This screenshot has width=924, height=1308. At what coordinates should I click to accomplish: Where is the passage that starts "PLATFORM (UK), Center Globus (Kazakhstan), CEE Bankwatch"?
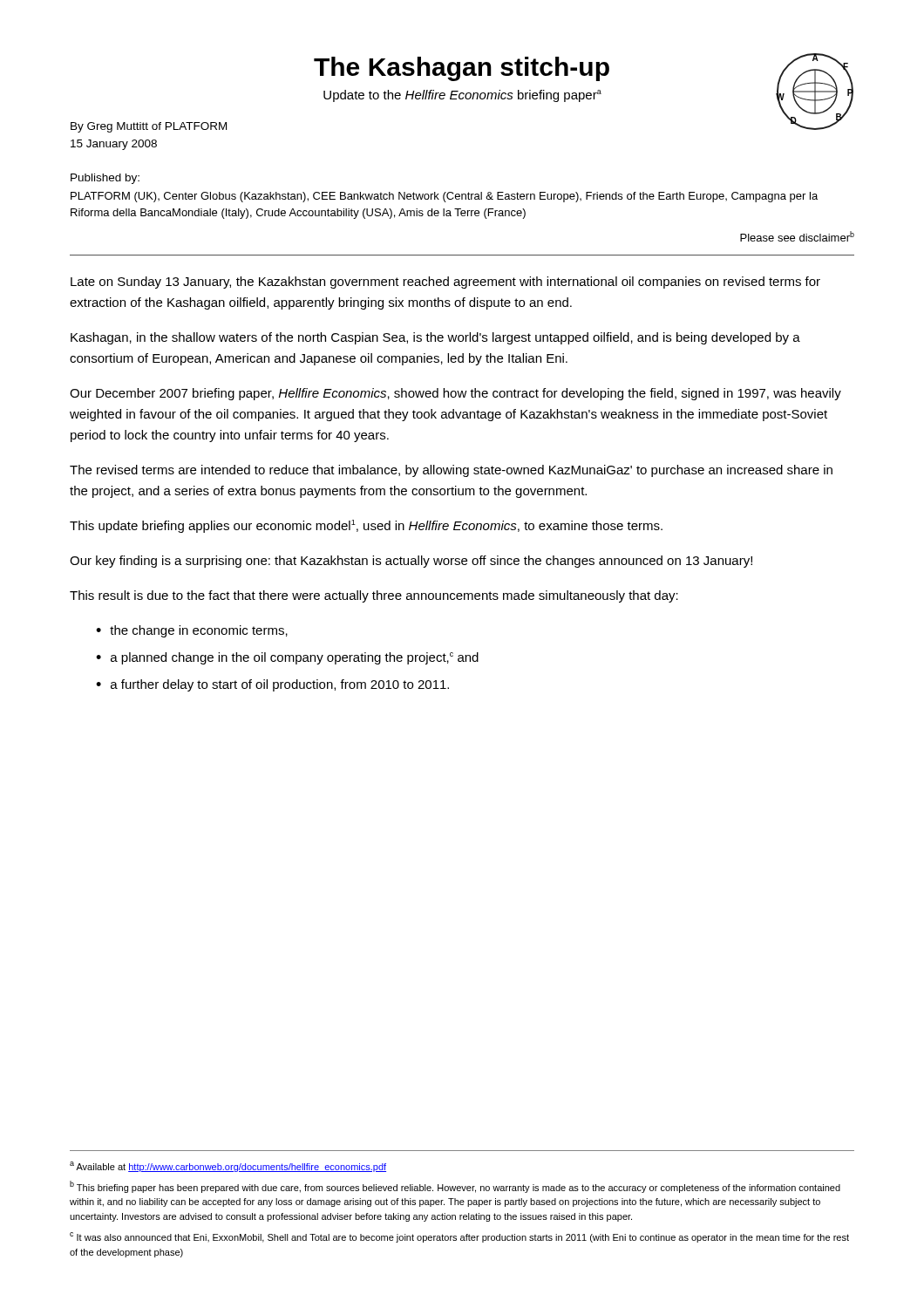[x=444, y=204]
